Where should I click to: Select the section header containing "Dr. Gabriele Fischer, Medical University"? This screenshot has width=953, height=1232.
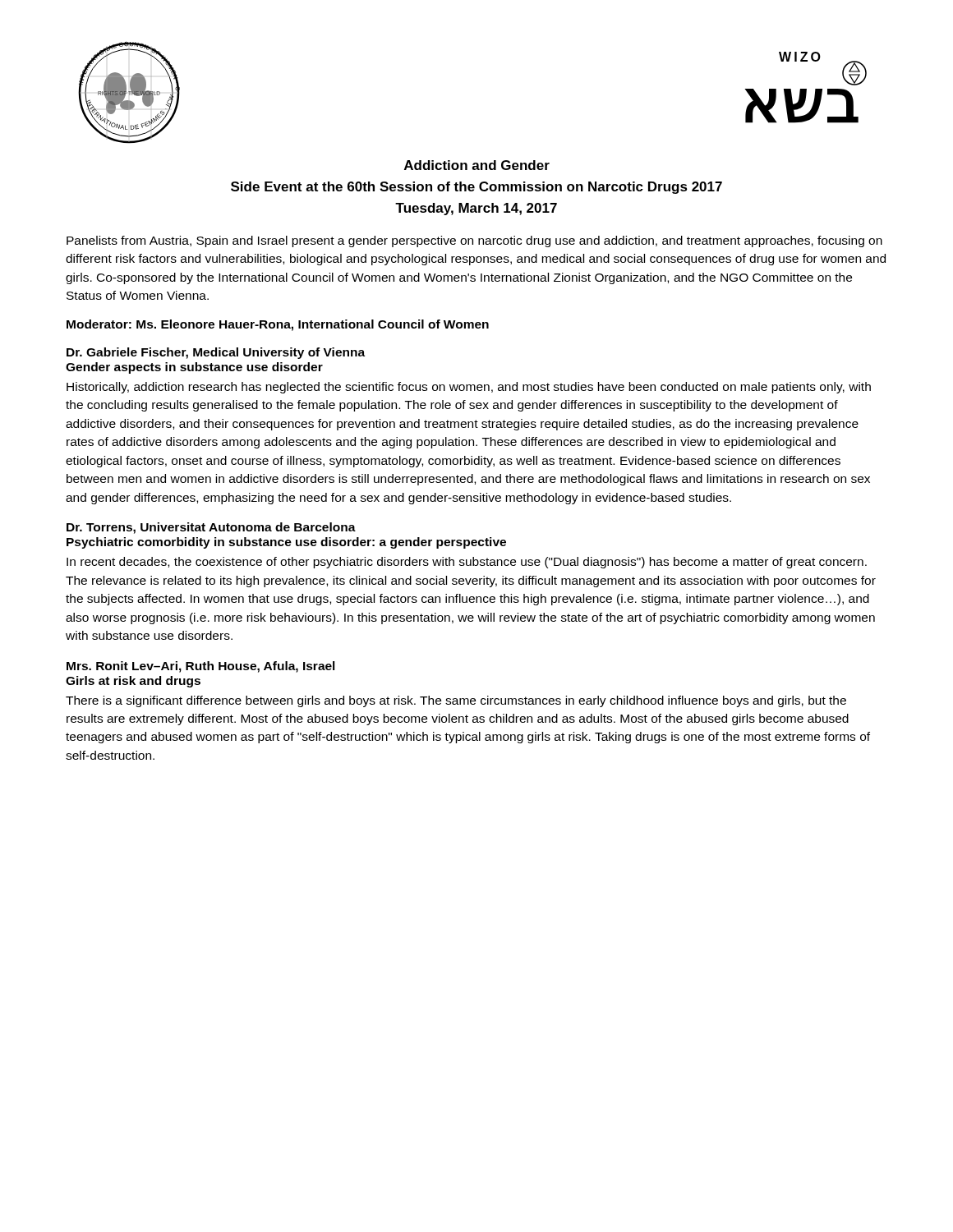pos(215,352)
